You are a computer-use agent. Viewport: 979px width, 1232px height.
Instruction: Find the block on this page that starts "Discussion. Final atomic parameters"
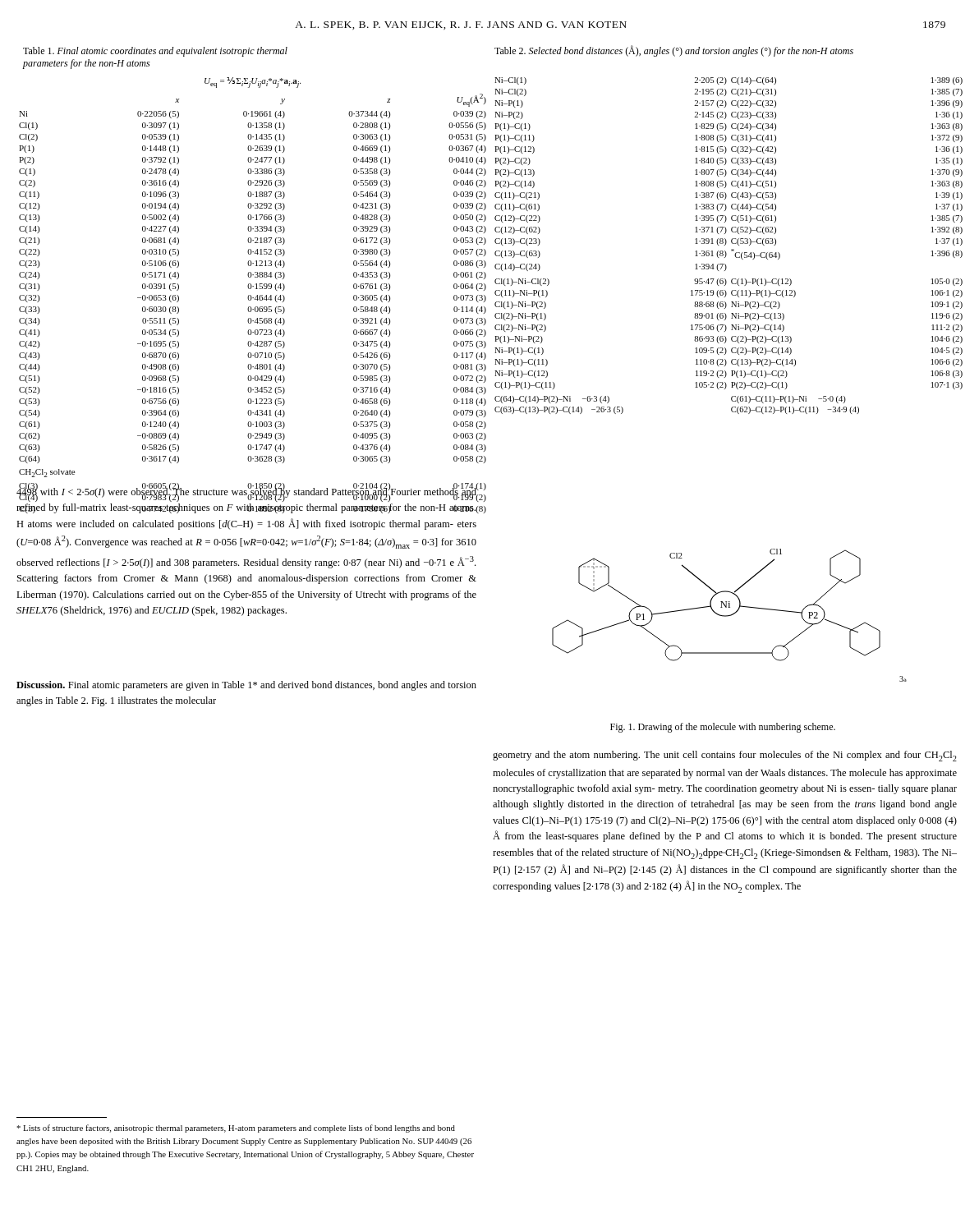point(246,693)
